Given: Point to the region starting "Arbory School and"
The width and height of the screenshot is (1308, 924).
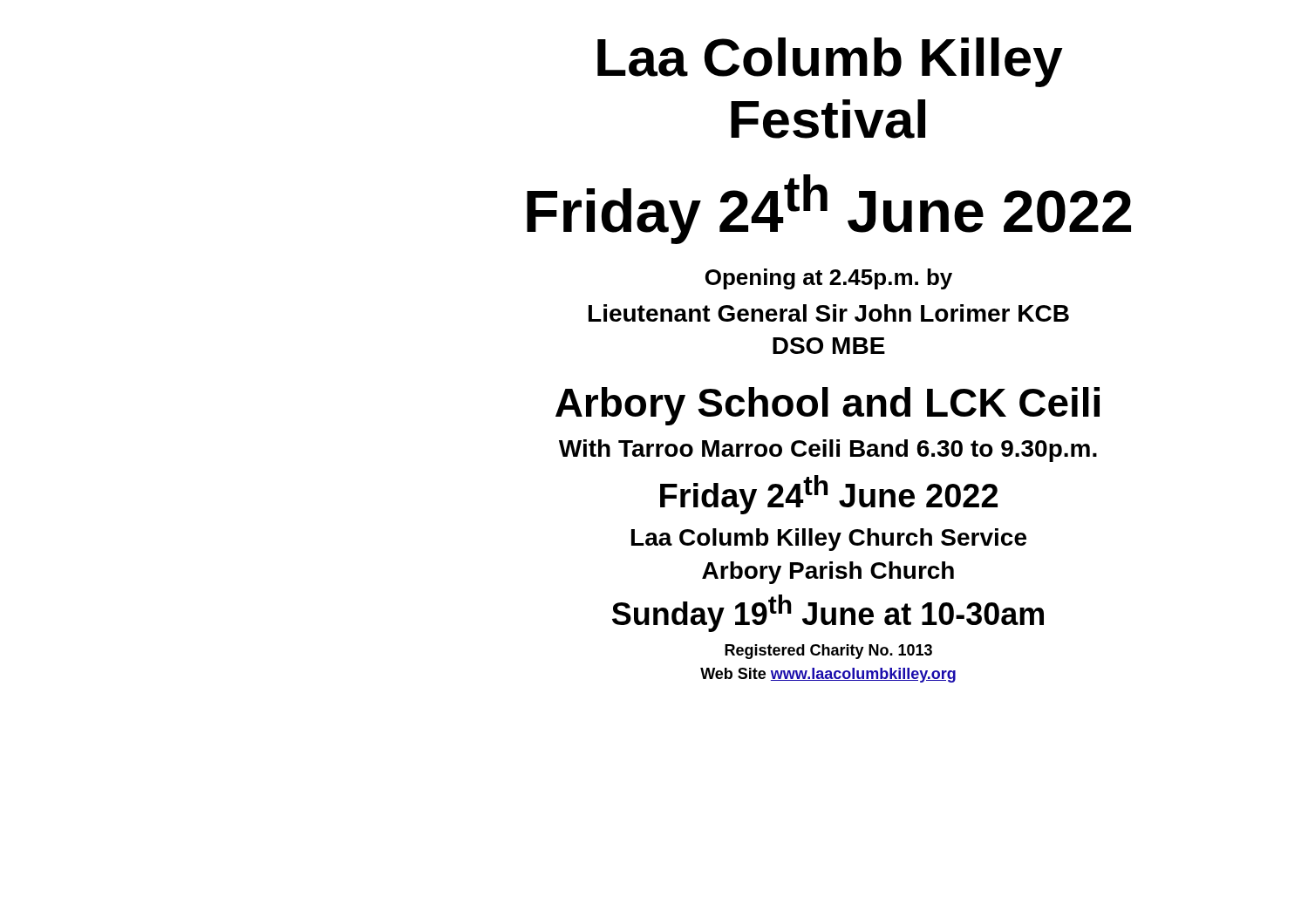Looking at the screenshot, I should (x=828, y=403).
